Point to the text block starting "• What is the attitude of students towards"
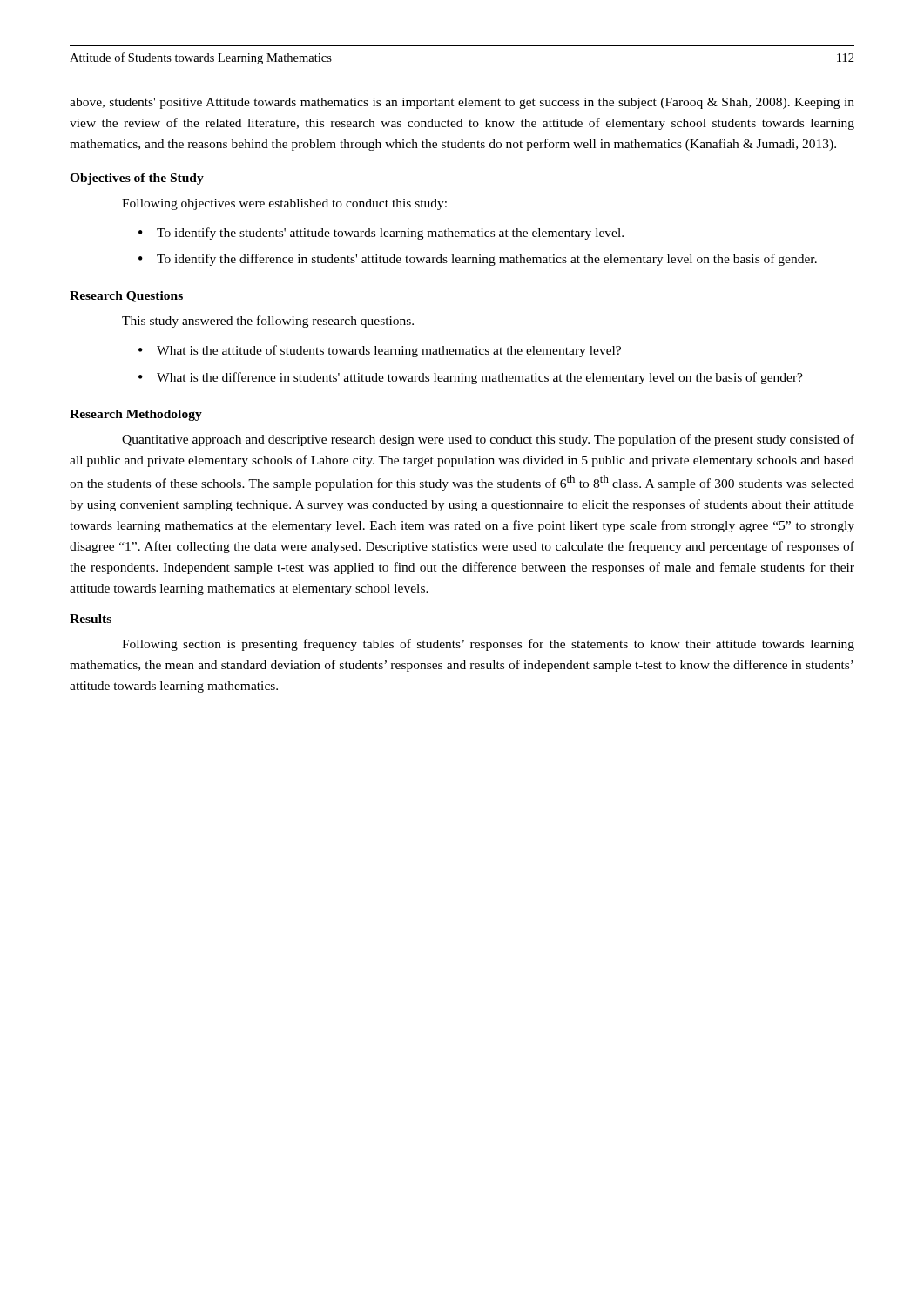This screenshot has width=924, height=1307. click(380, 351)
